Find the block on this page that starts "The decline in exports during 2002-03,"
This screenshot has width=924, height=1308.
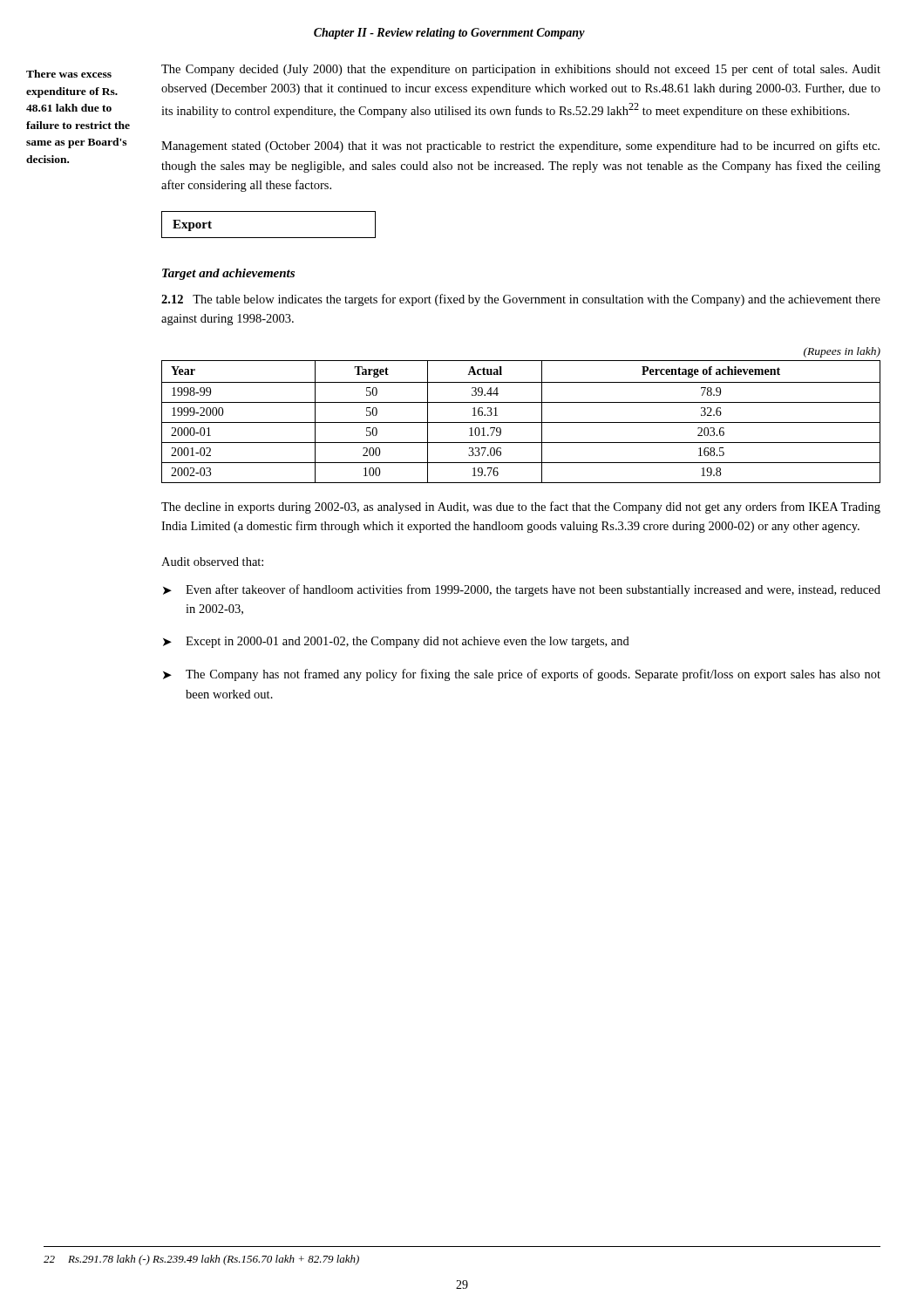pyautogui.click(x=521, y=516)
